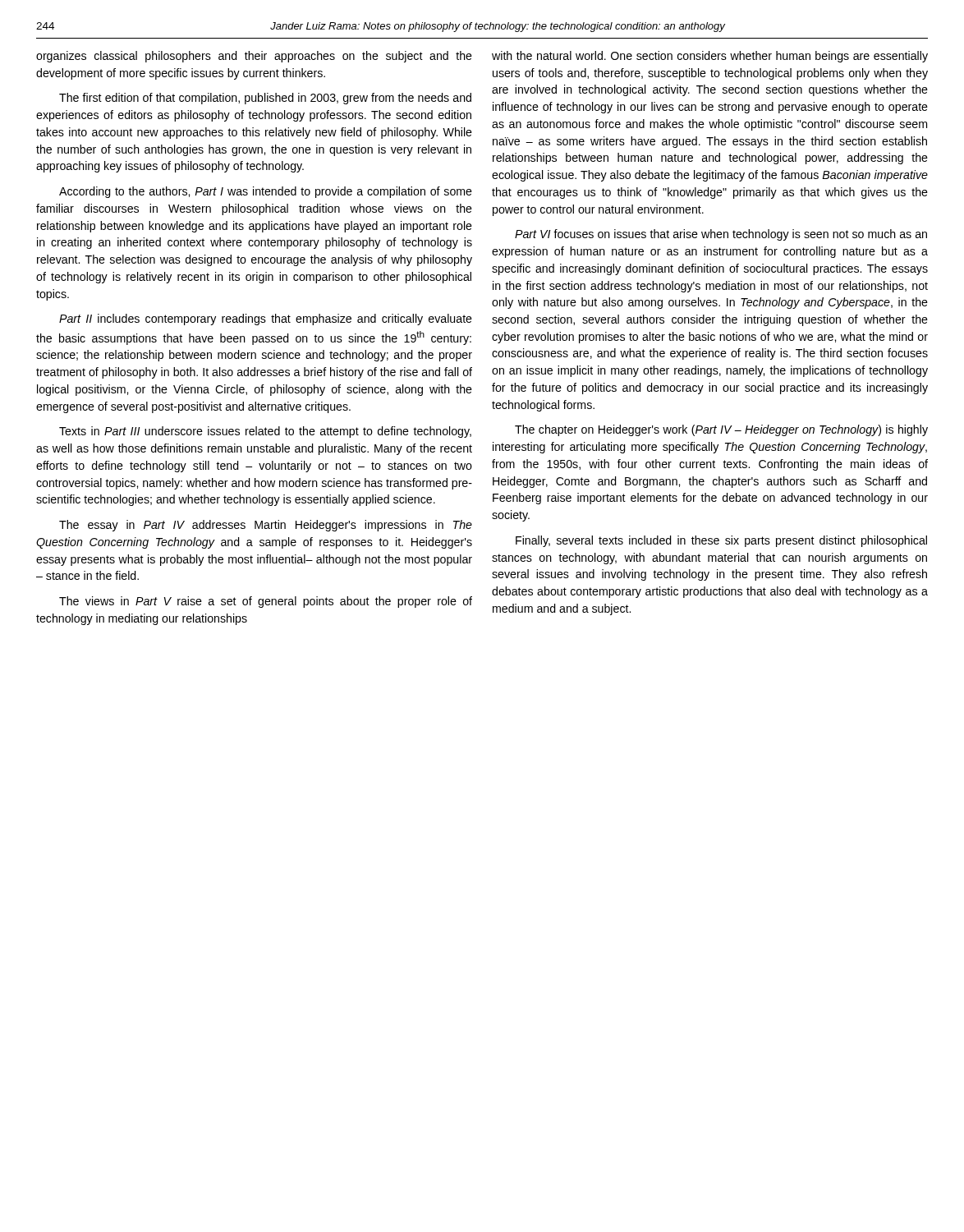
Task: Point to the block beginning "with the natural world. One section"
Action: point(710,332)
